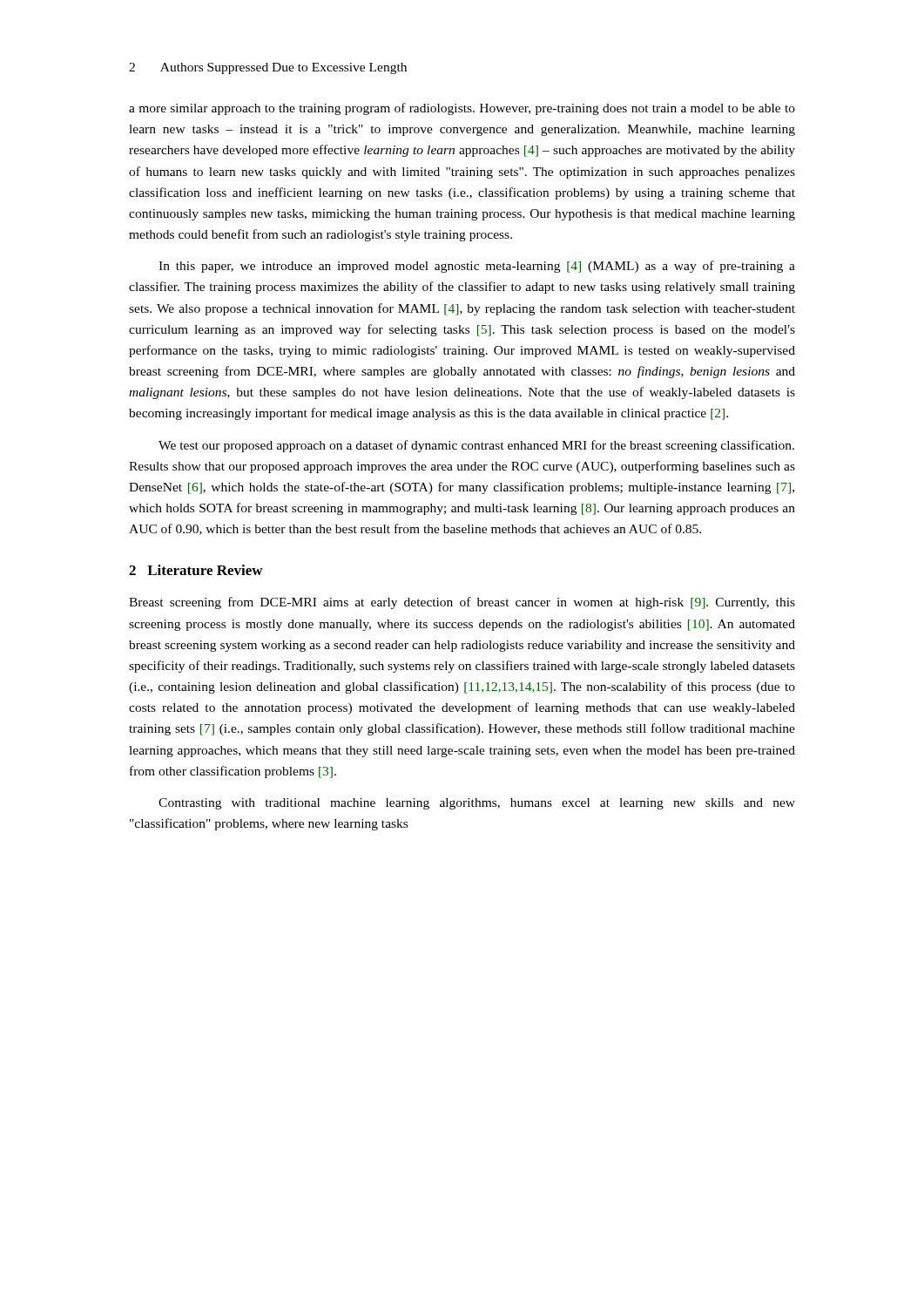Locate the text block that says "In this paper, we"

coord(462,340)
